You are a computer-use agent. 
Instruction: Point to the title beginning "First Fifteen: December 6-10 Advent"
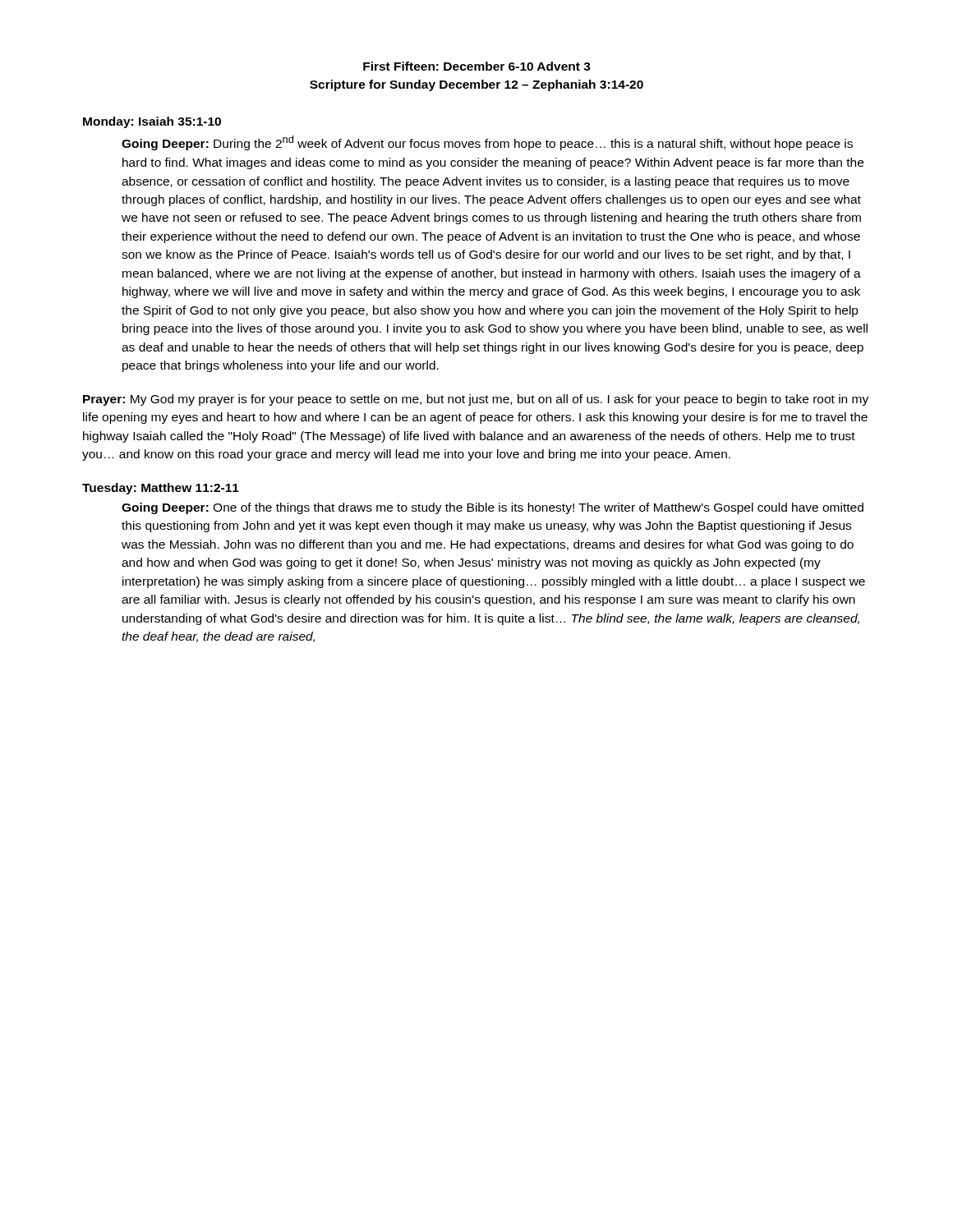[x=476, y=75]
